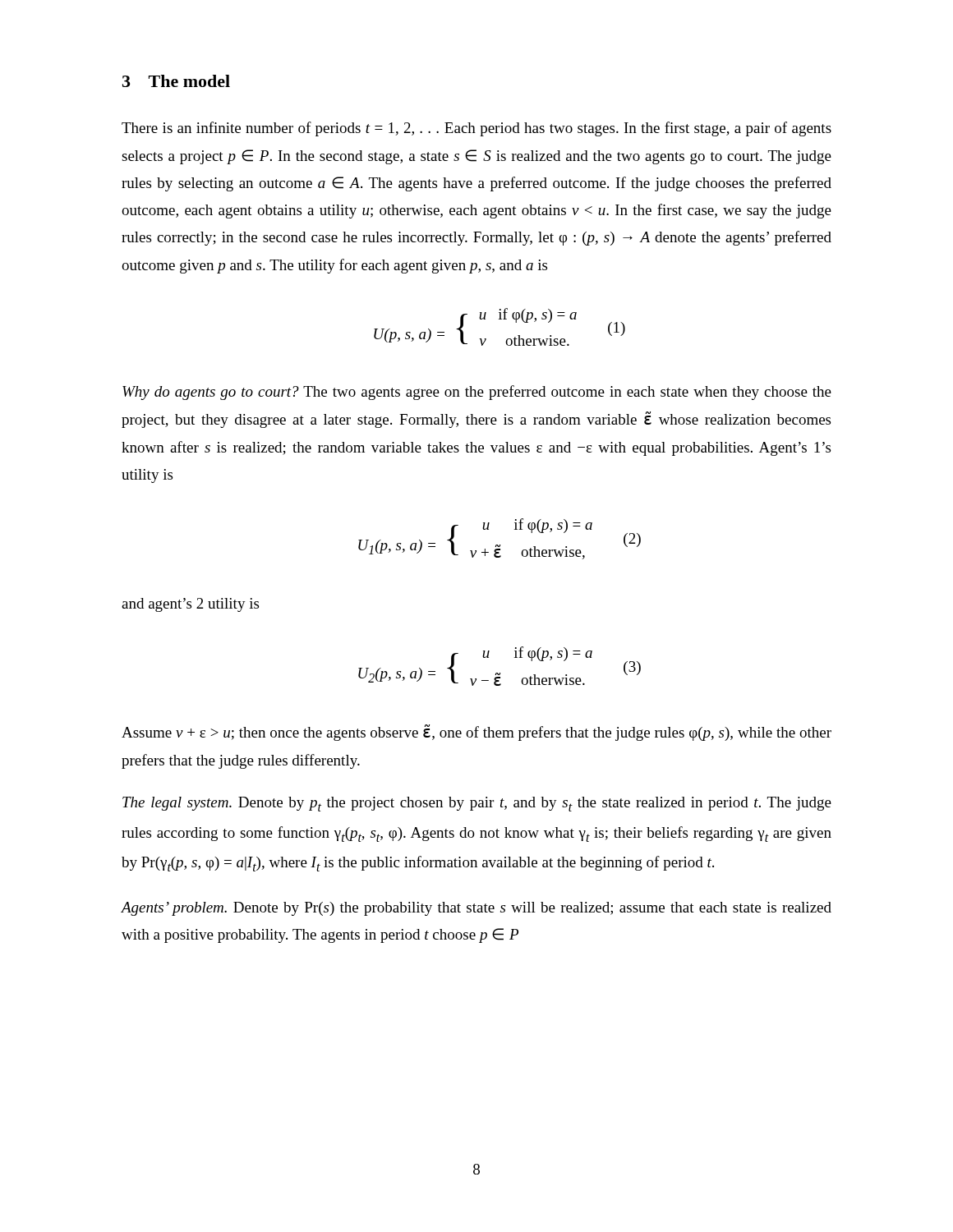953x1232 pixels.
Task: Find the region starting "Agents’ problem. Denote by Pr(s)"
Action: coord(476,920)
